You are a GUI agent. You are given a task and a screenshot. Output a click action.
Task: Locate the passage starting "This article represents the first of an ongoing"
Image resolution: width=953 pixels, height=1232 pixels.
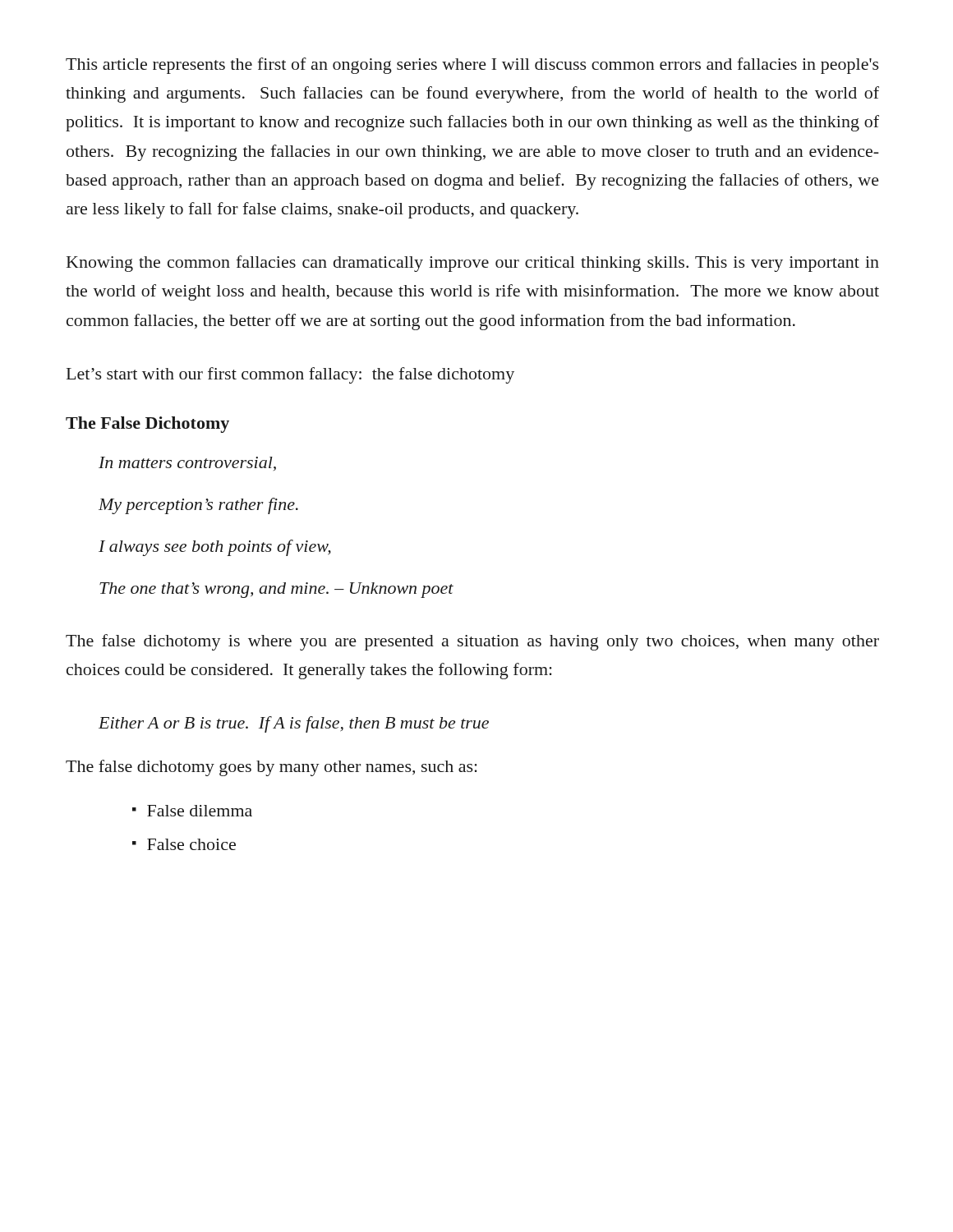pyautogui.click(x=472, y=136)
